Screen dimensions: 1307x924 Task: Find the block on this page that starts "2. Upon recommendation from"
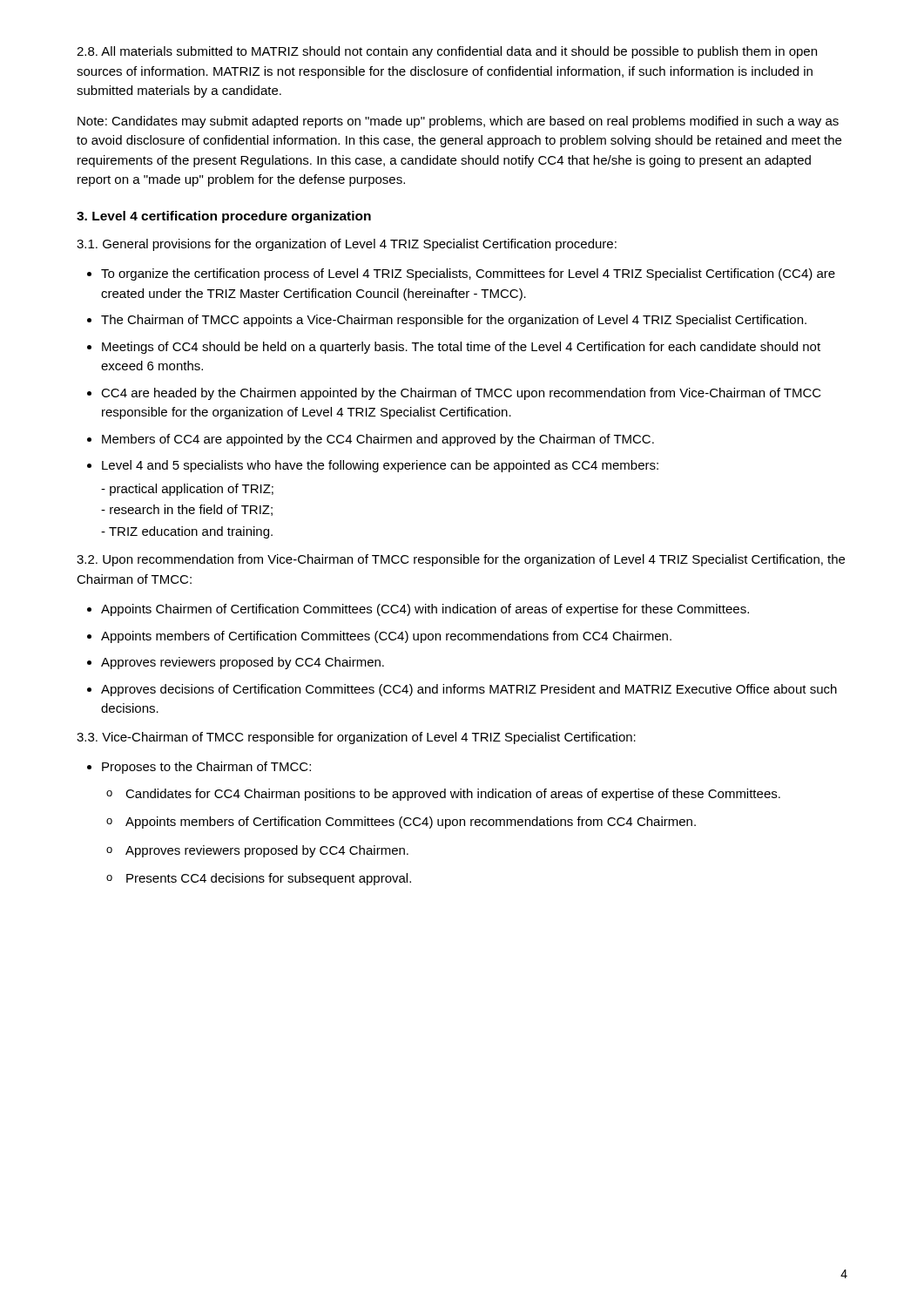pyautogui.click(x=462, y=570)
